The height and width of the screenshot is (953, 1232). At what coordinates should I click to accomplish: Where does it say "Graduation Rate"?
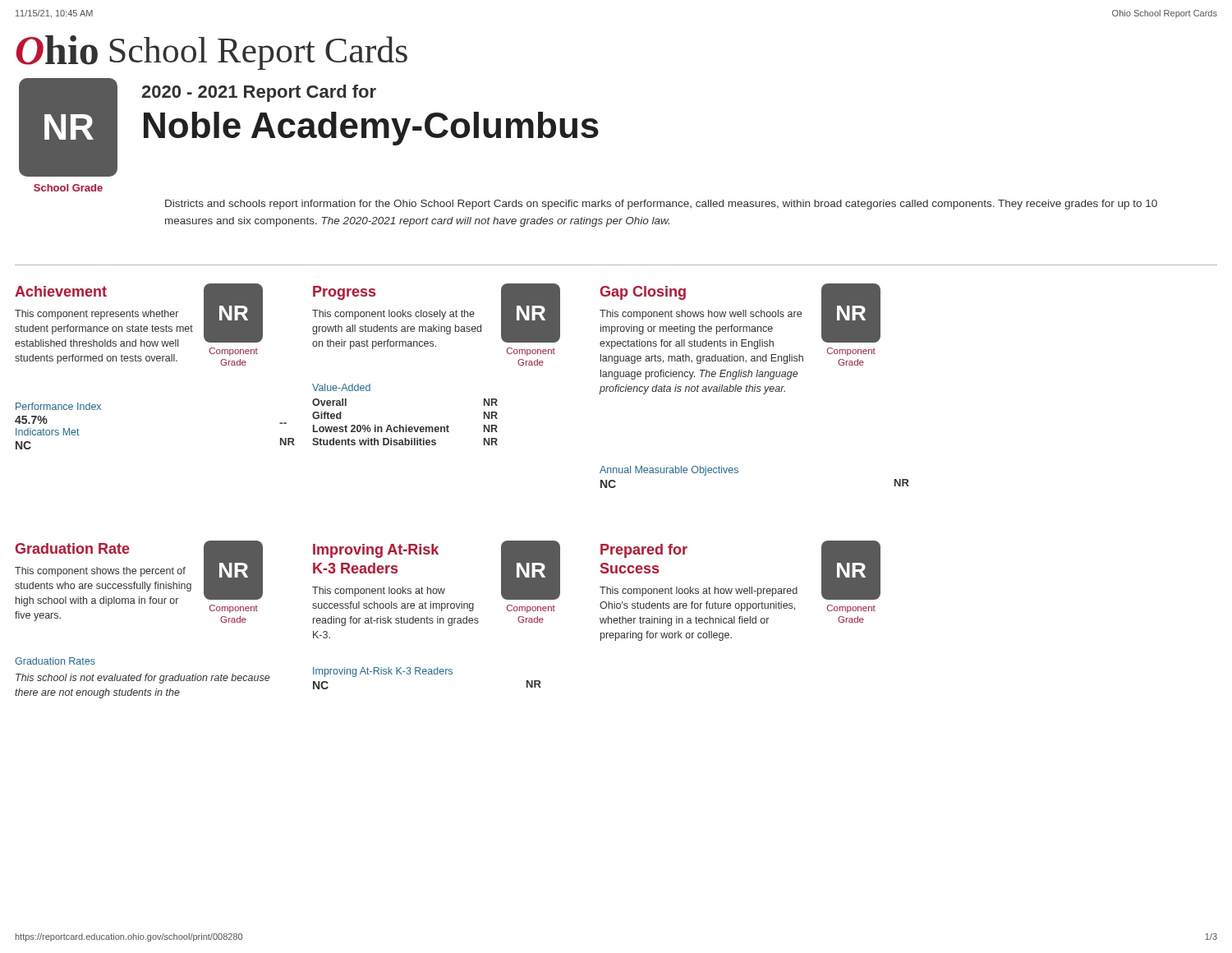[x=72, y=549]
